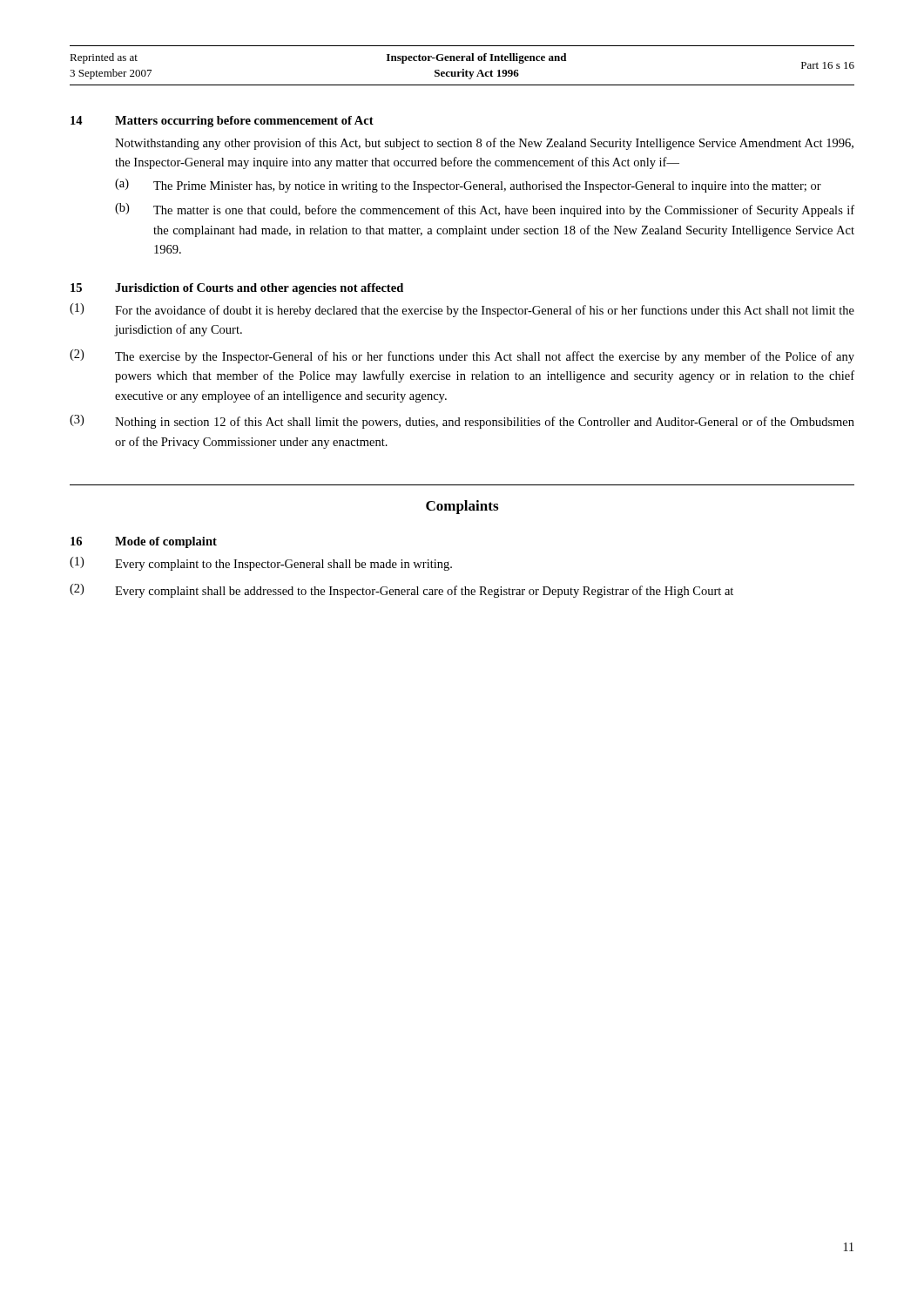Where is the passage that starts "(2) The exercise by the Inspector-General of his"?

pos(462,376)
